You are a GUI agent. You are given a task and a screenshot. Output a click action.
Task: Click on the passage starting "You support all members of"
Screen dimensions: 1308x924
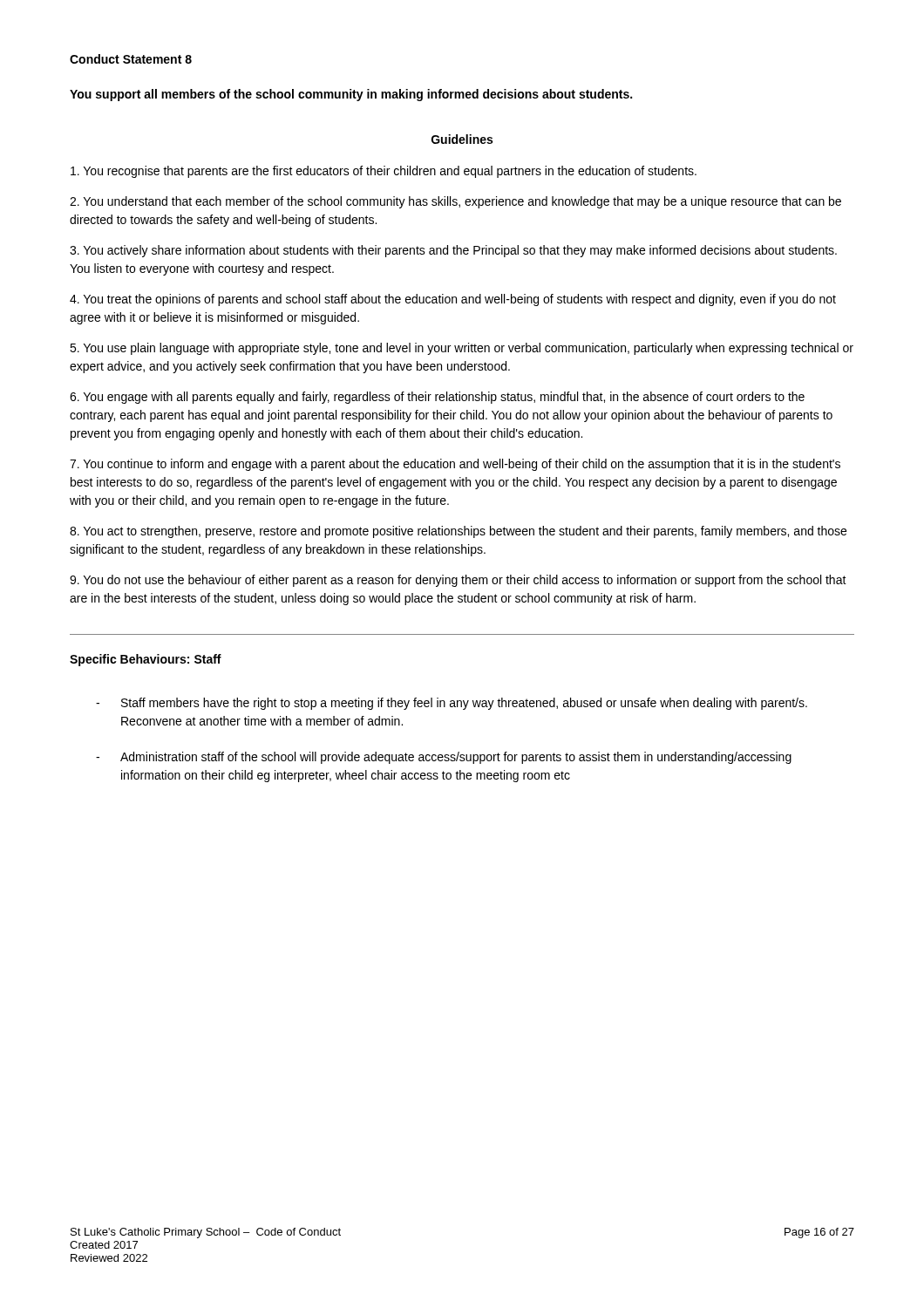pos(351,94)
